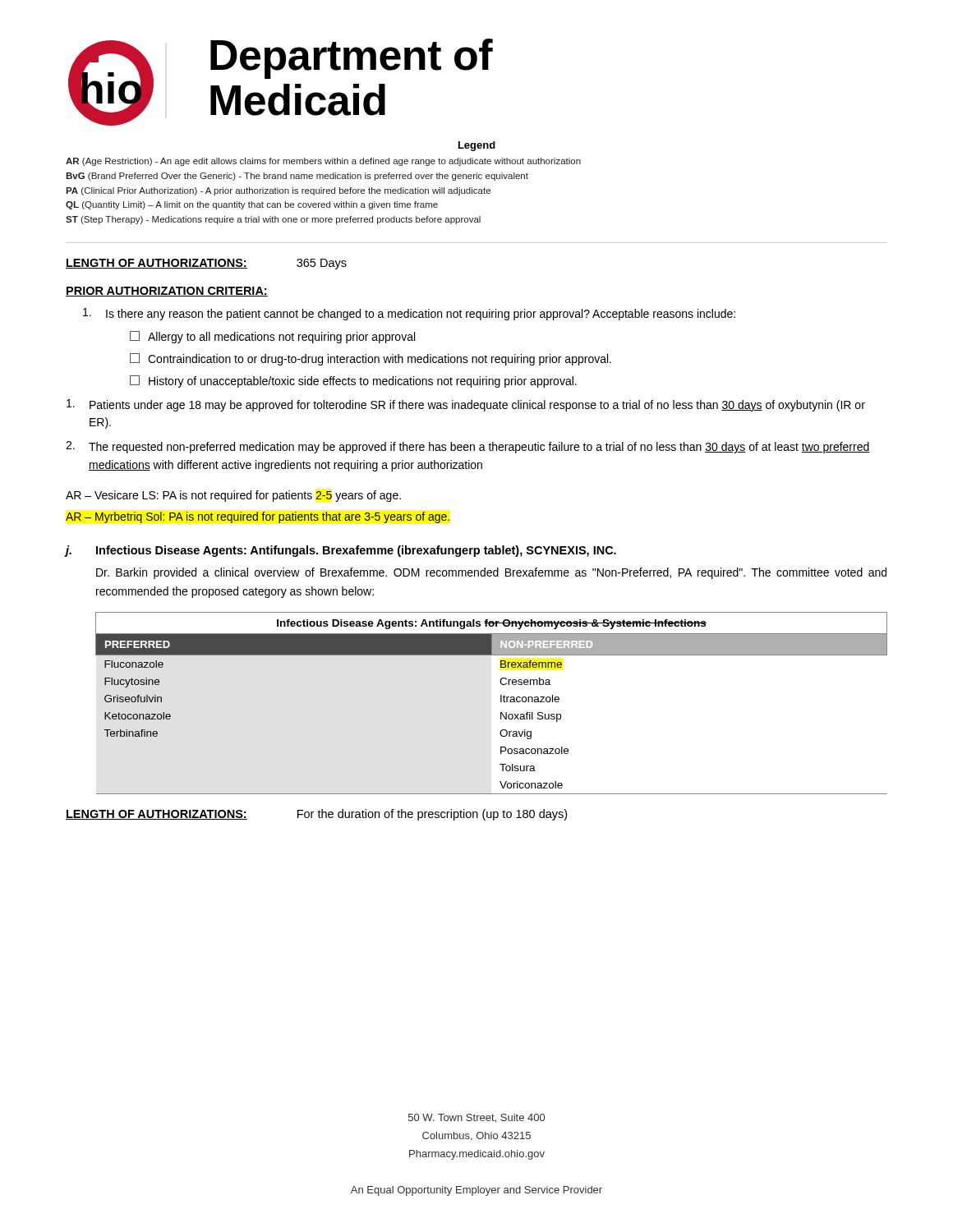
Task: Click on the table containing "Noxafil Susp"
Action: pyautogui.click(x=491, y=703)
